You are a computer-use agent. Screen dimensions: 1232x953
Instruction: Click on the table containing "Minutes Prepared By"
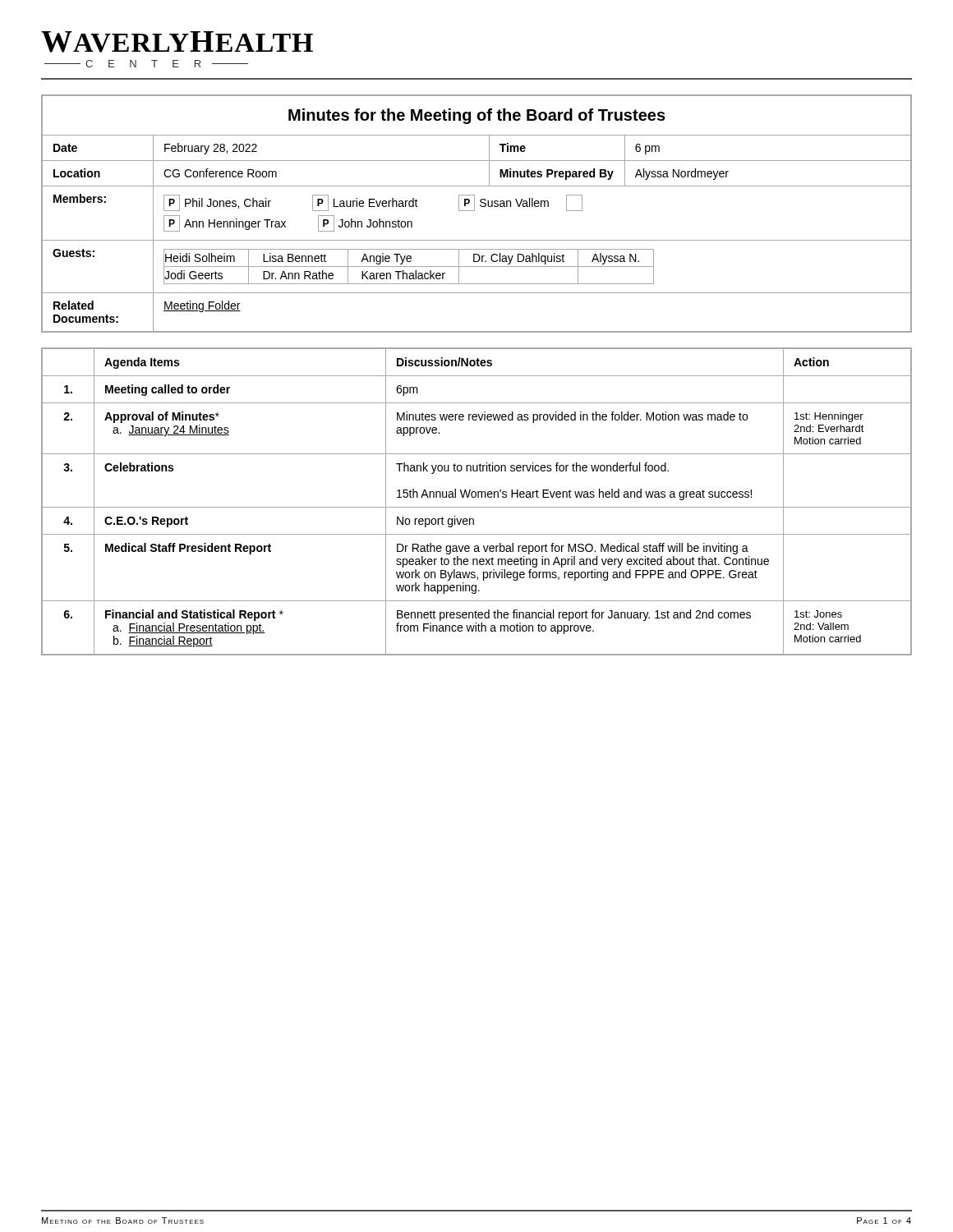[476, 214]
